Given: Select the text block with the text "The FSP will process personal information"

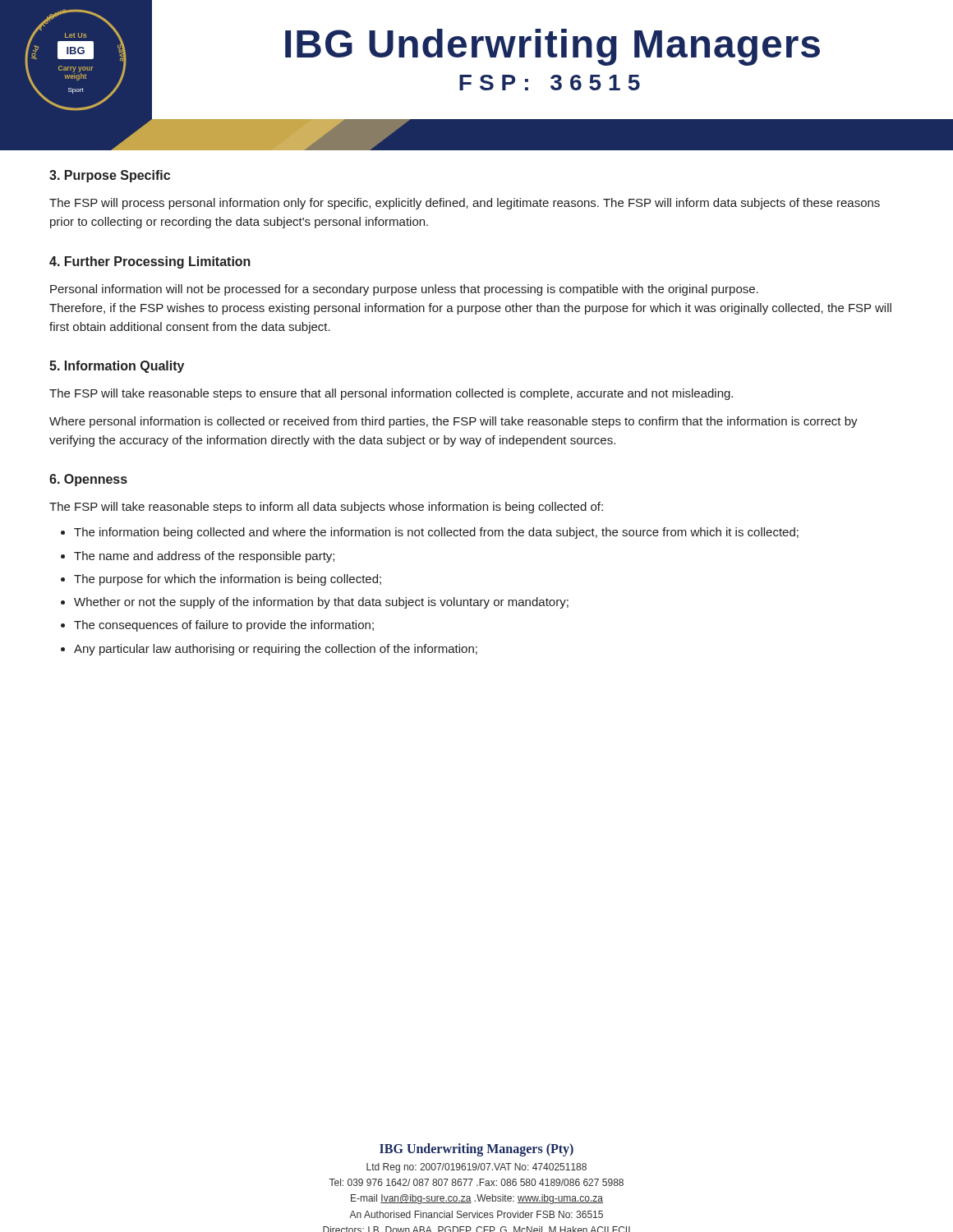Looking at the screenshot, I should [x=465, y=212].
